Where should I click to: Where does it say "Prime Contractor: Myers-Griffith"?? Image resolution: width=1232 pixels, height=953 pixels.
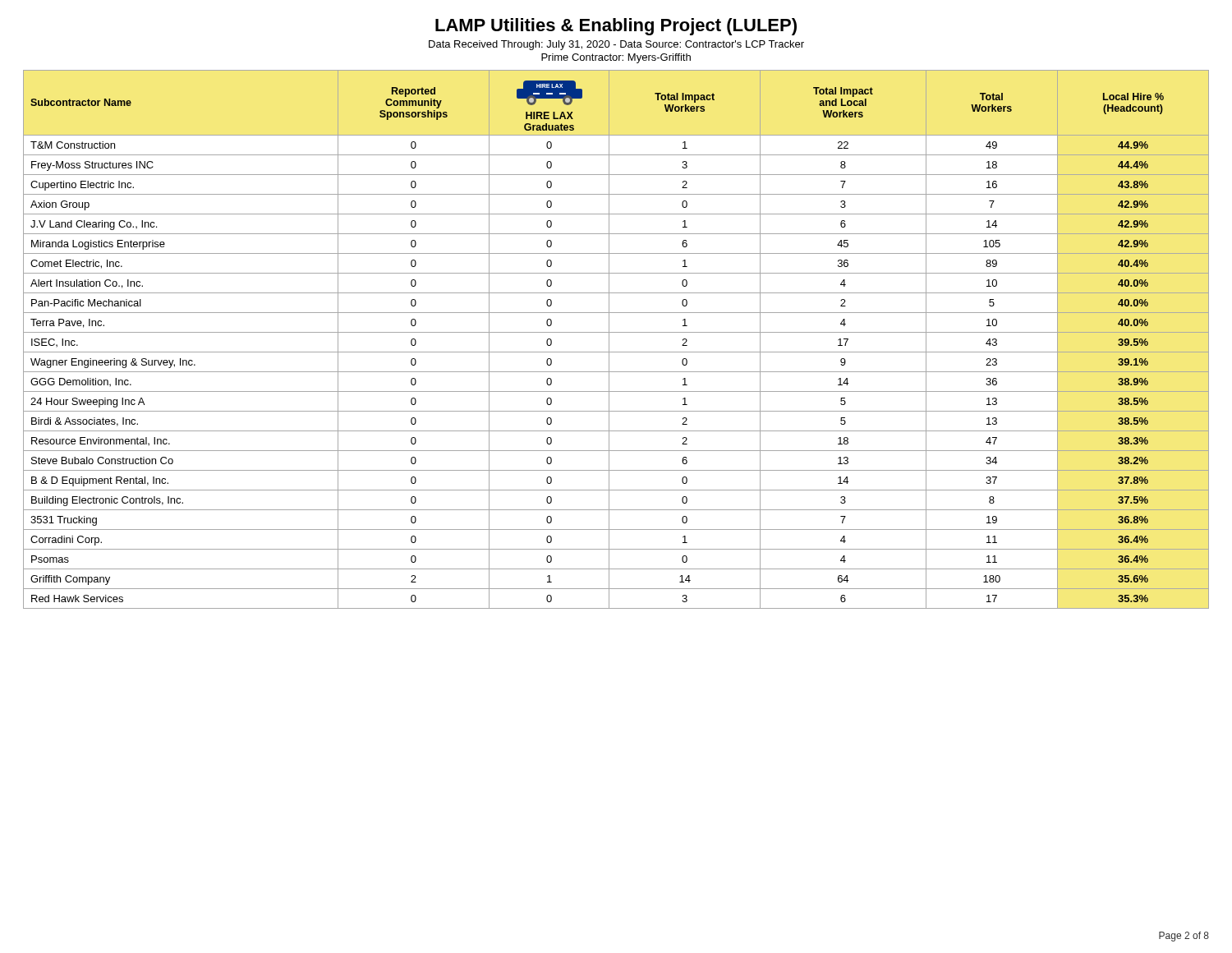616,57
